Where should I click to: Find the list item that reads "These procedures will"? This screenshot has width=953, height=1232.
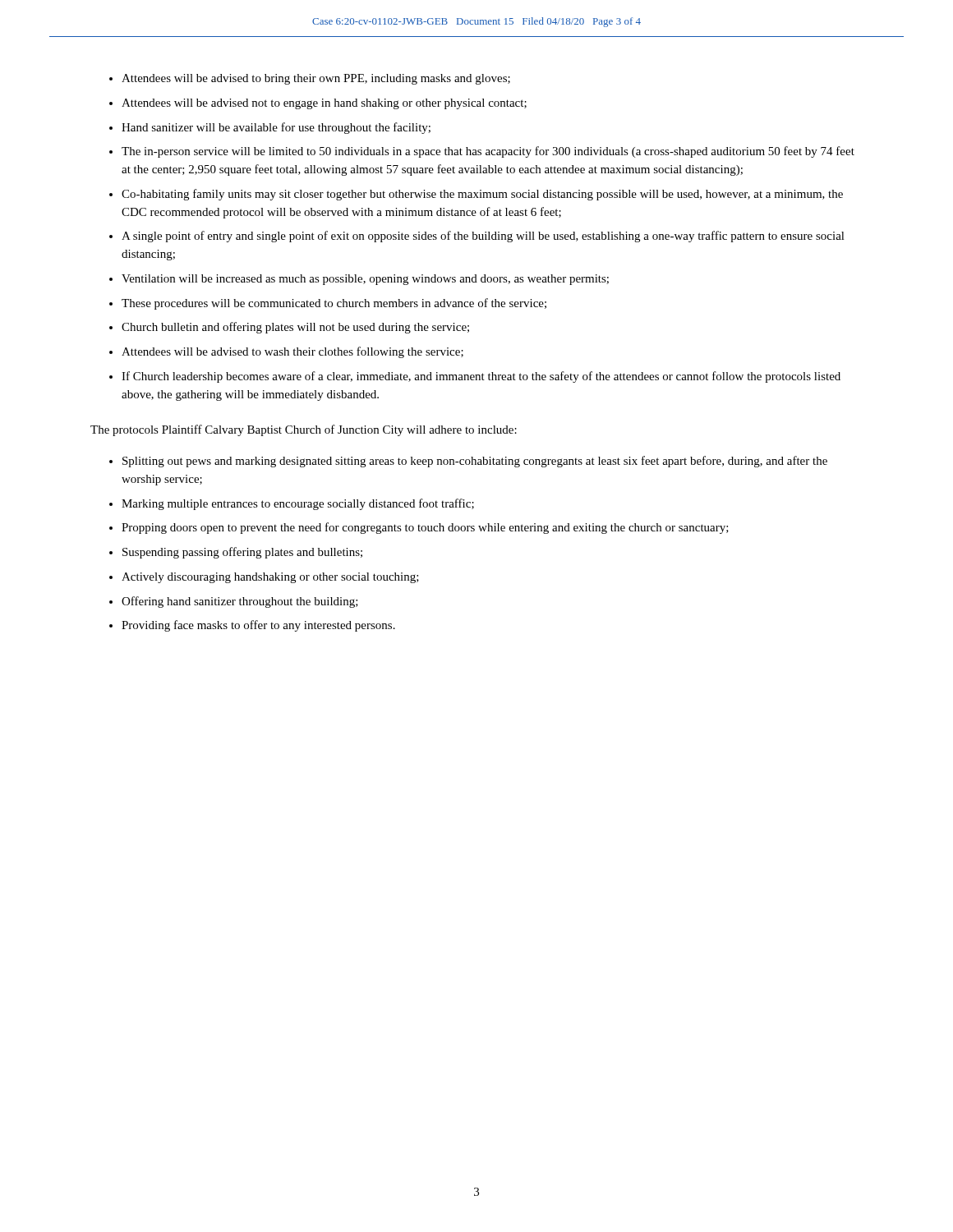click(x=334, y=303)
